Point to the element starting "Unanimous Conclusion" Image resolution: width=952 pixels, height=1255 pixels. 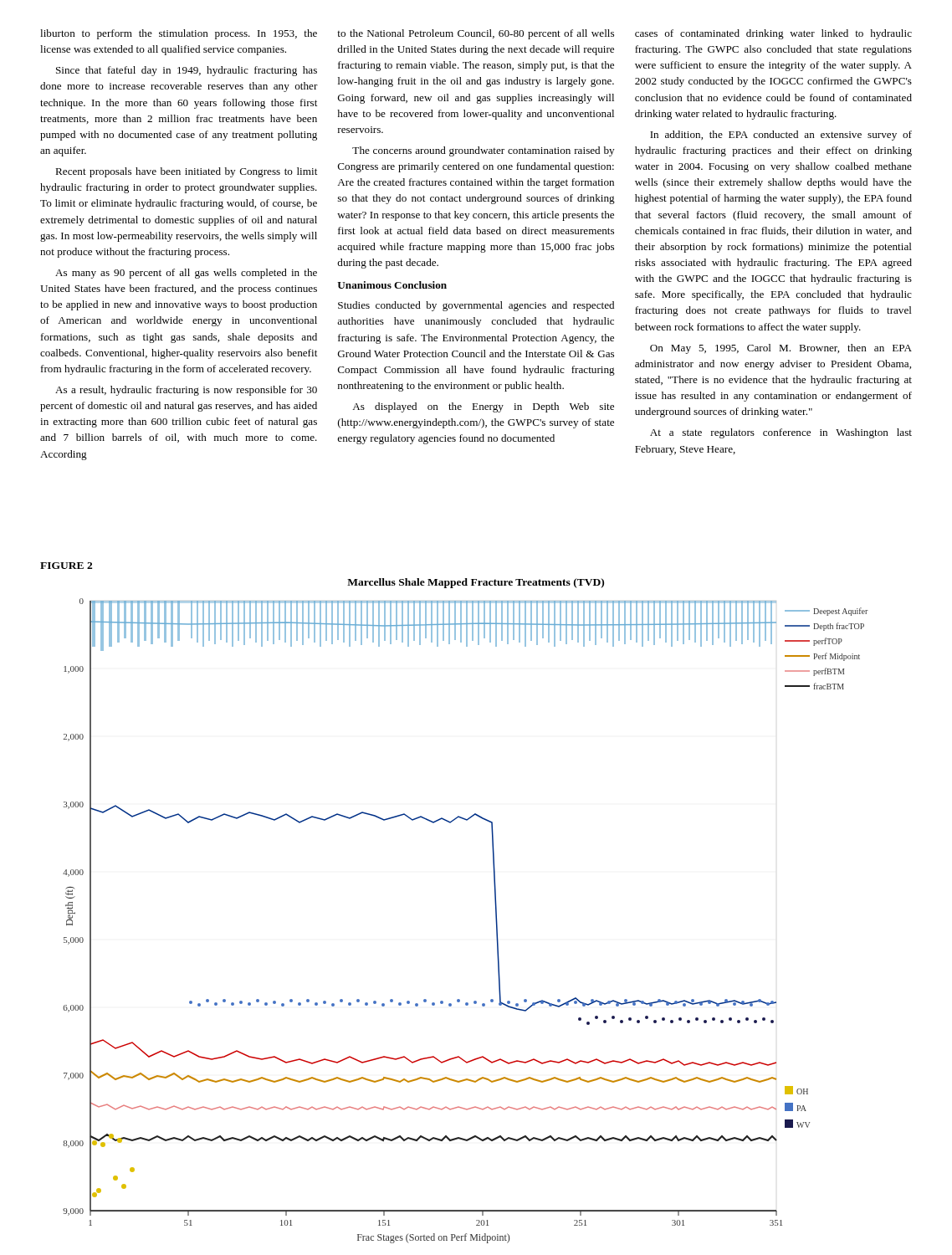(x=392, y=285)
